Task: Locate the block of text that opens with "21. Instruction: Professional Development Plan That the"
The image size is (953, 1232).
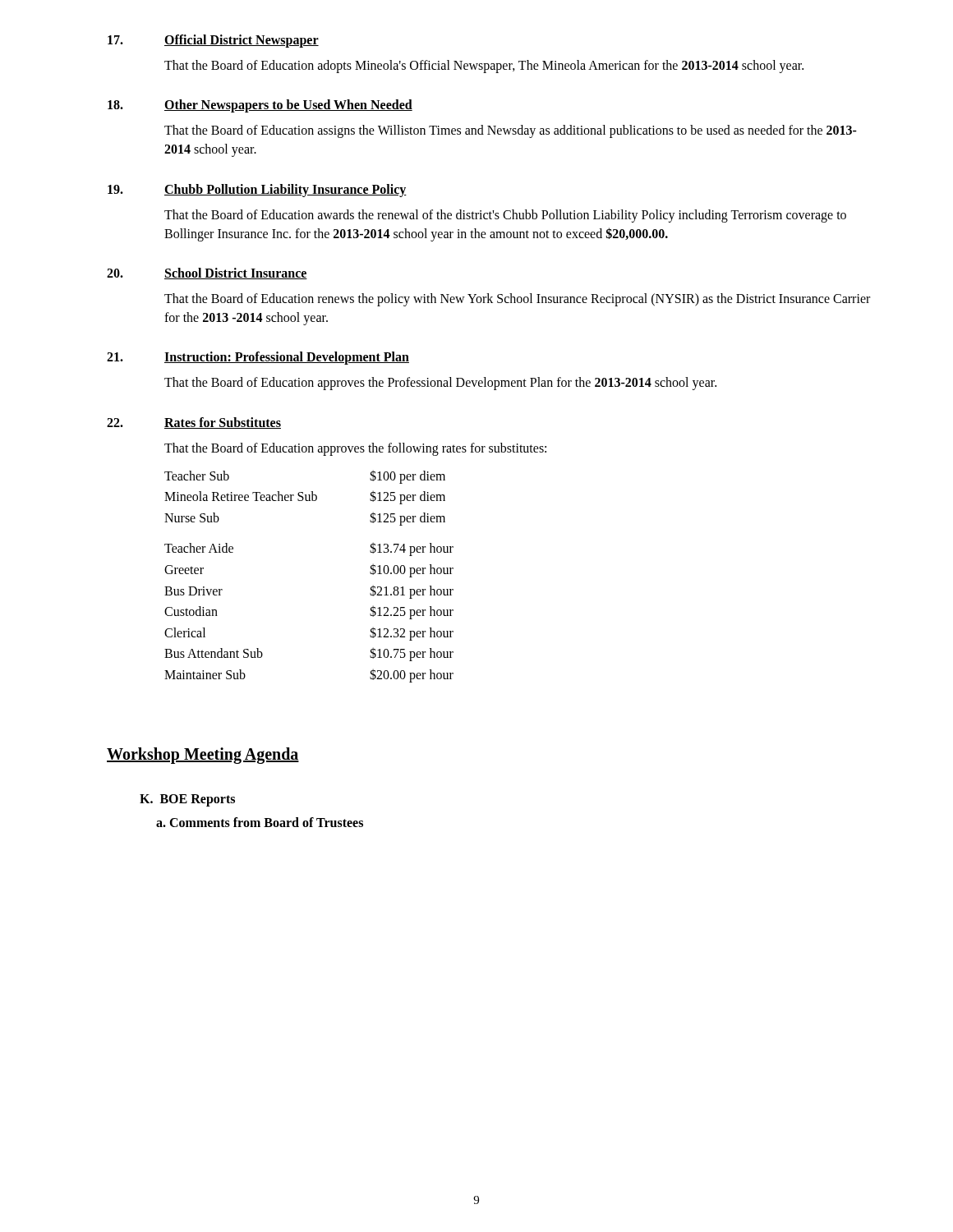Action: pos(489,371)
